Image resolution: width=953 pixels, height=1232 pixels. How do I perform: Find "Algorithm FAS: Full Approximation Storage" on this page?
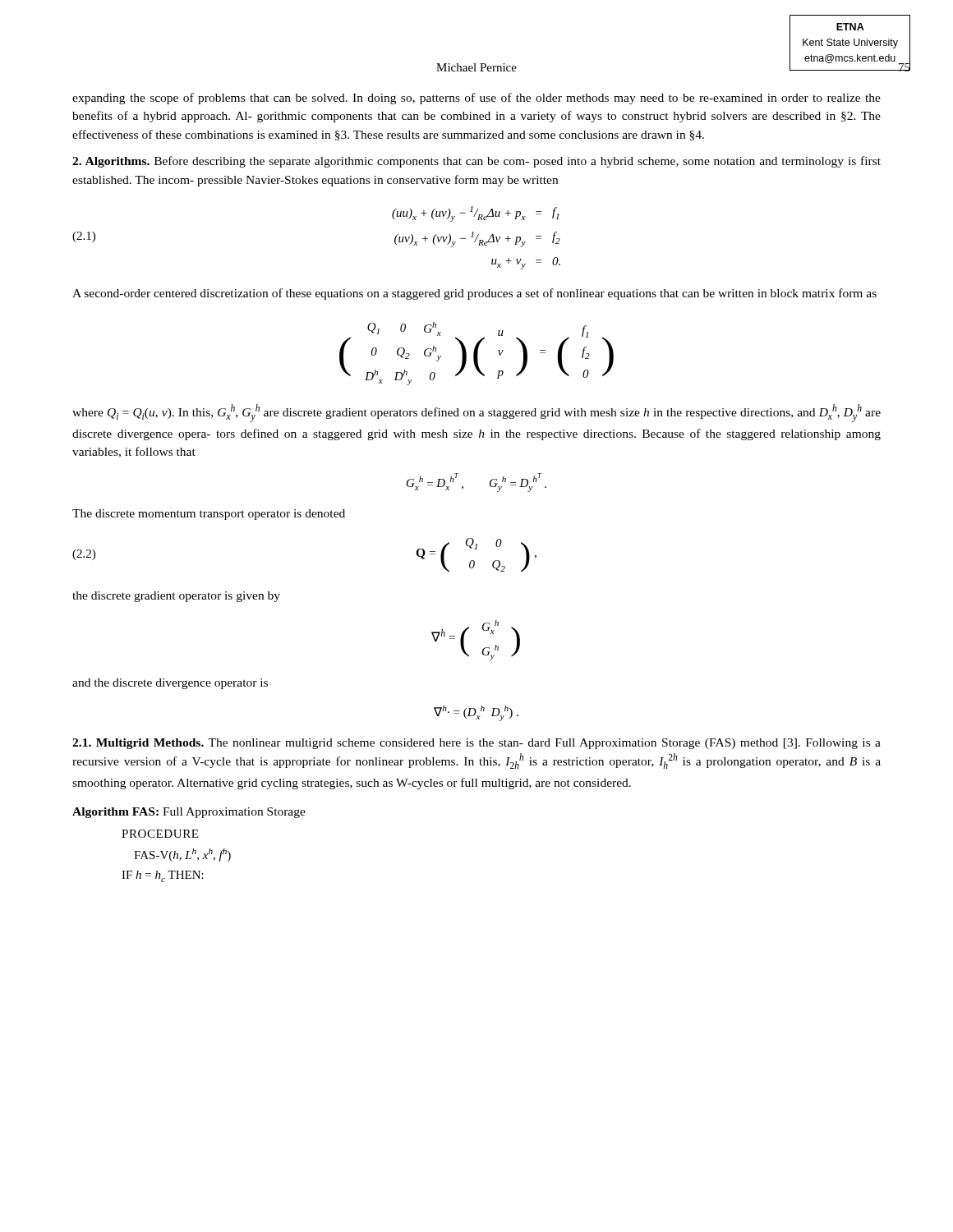[x=189, y=811]
